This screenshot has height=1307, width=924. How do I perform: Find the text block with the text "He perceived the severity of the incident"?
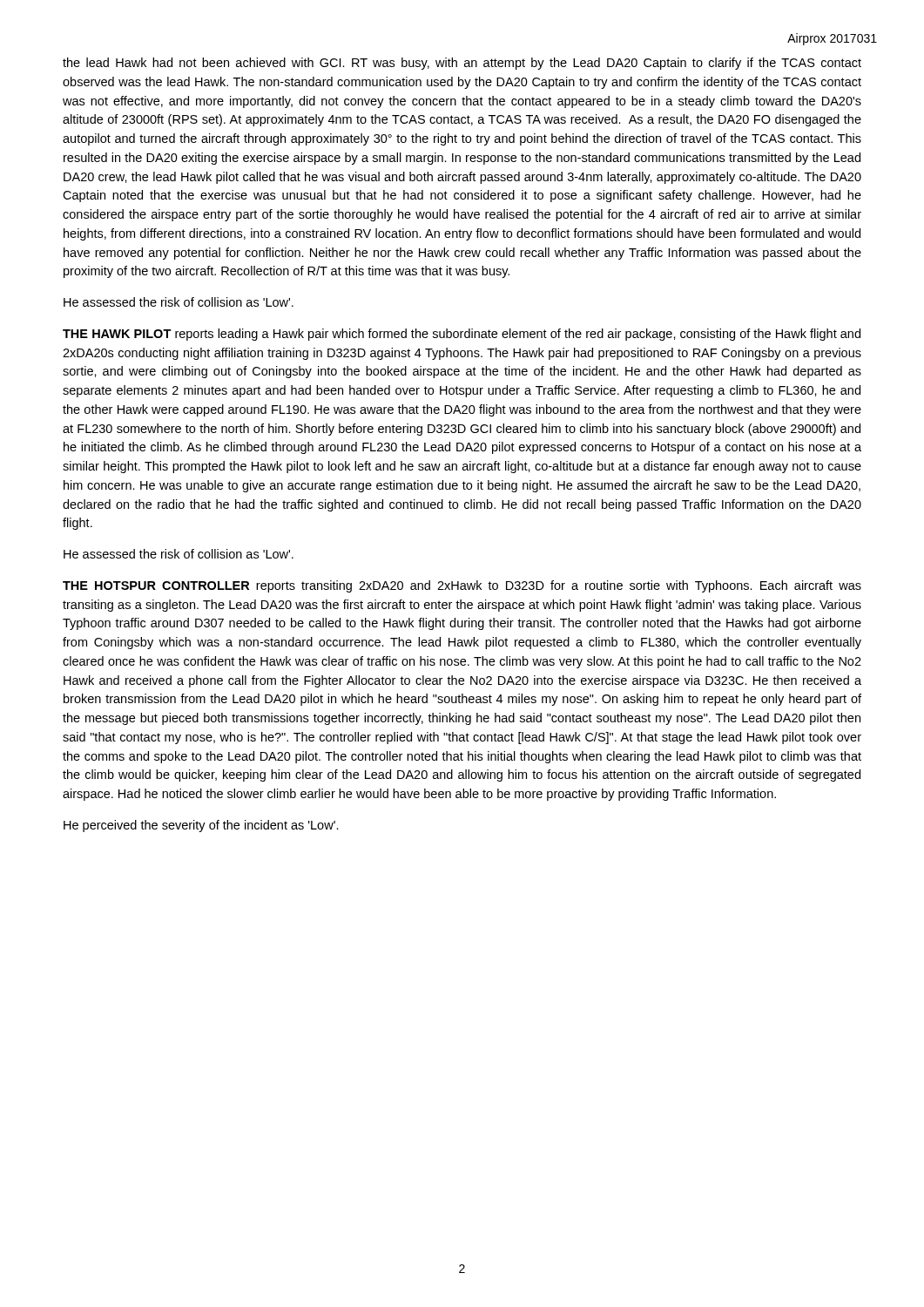(x=201, y=825)
